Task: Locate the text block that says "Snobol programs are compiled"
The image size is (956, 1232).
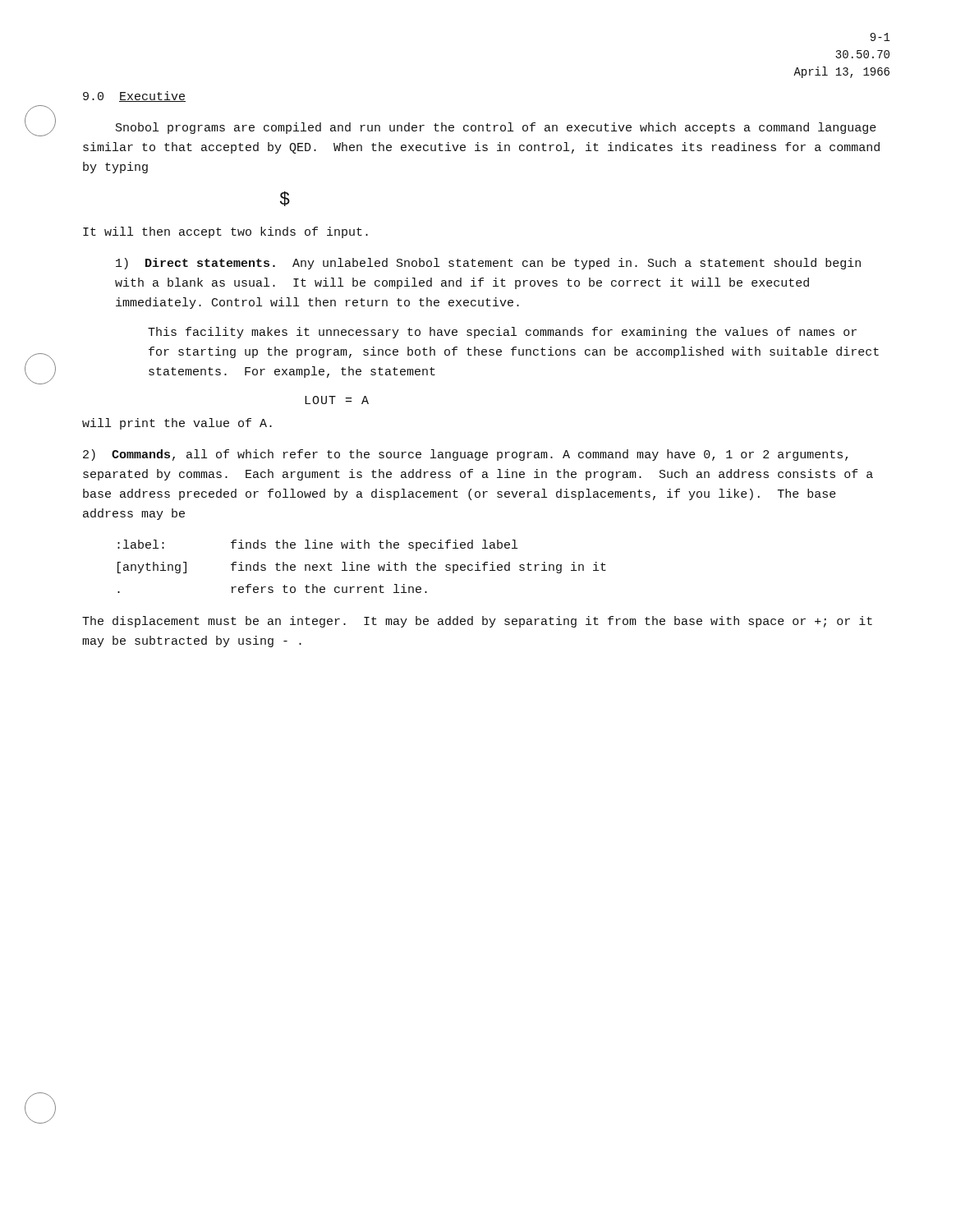Action: pos(481,148)
